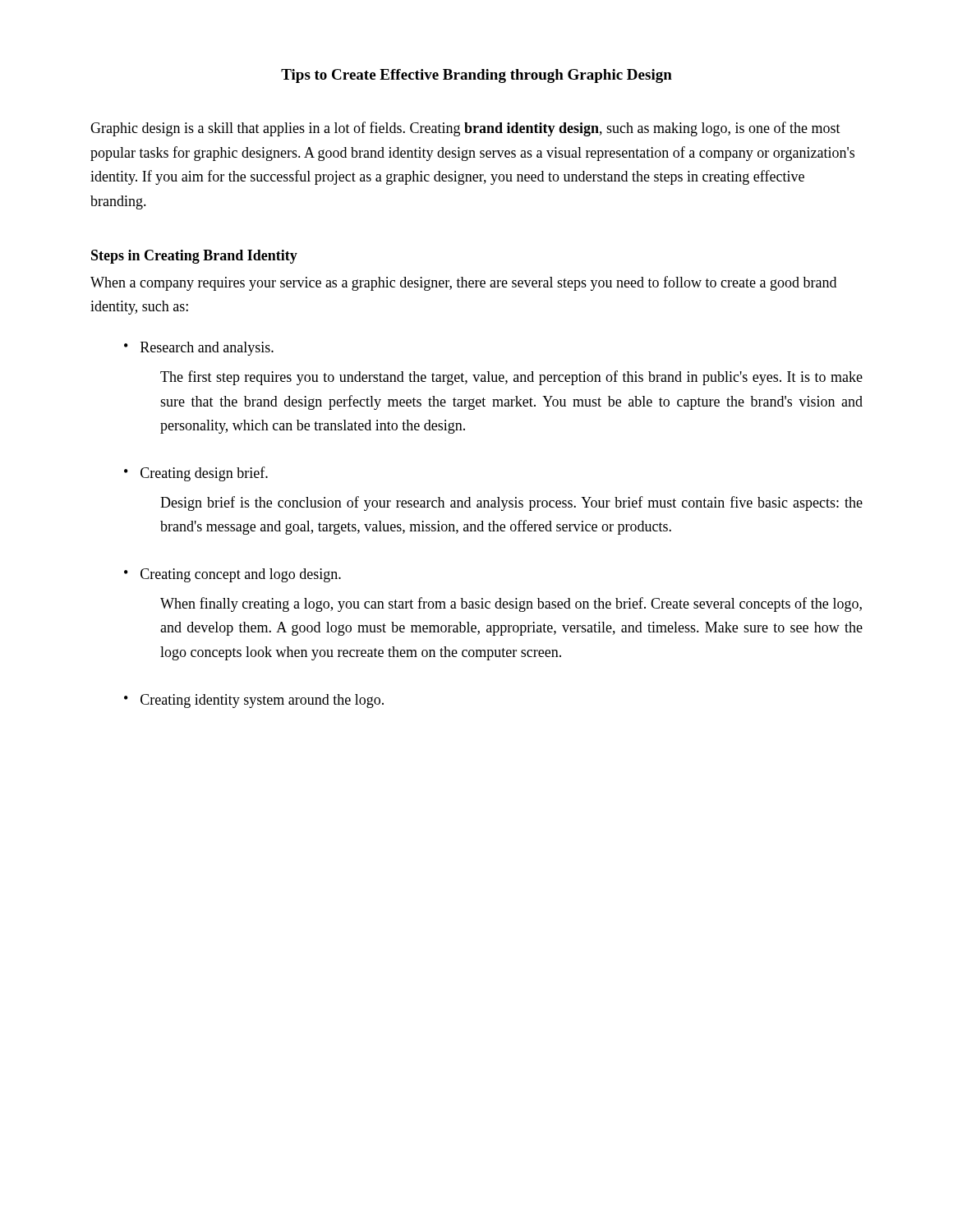The width and height of the screenshot is (953, 1232).
Task: Select the passage starting "• Research and analysis."
Action: pos(493,387)
